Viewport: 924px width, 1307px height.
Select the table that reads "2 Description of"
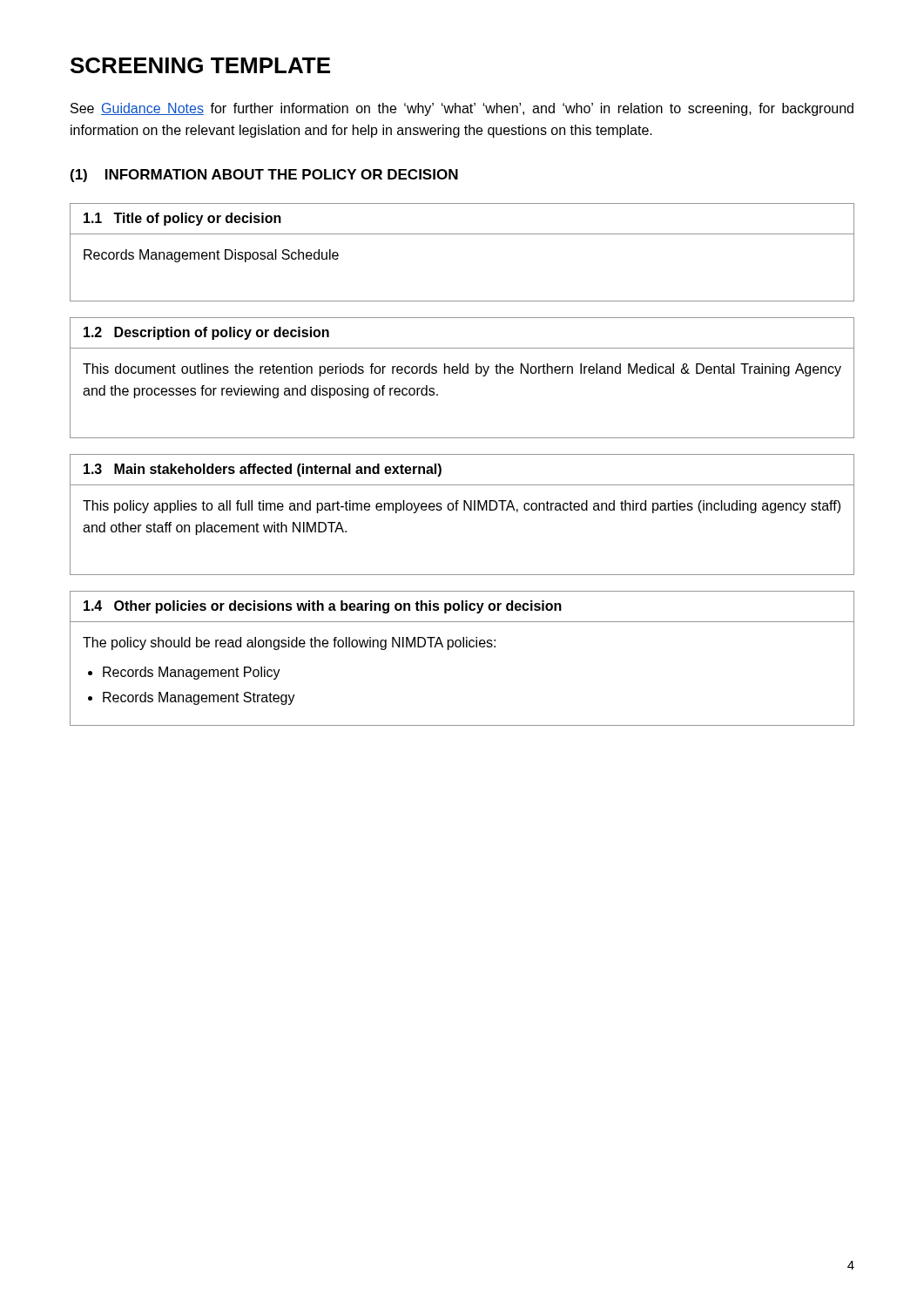[x=462, y=378]
